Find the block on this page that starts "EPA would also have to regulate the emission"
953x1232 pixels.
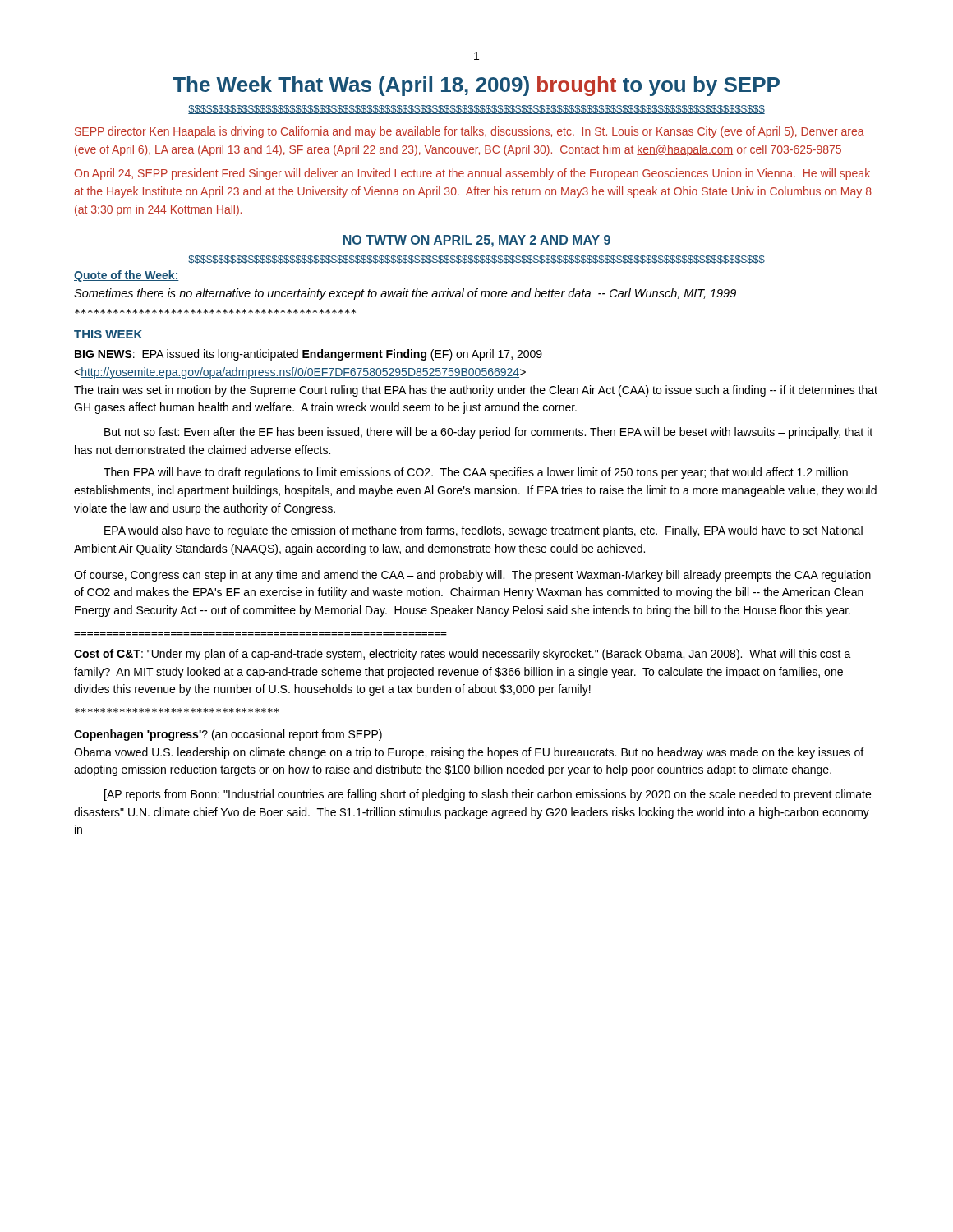pyautogui.click(x=468, y=540)
